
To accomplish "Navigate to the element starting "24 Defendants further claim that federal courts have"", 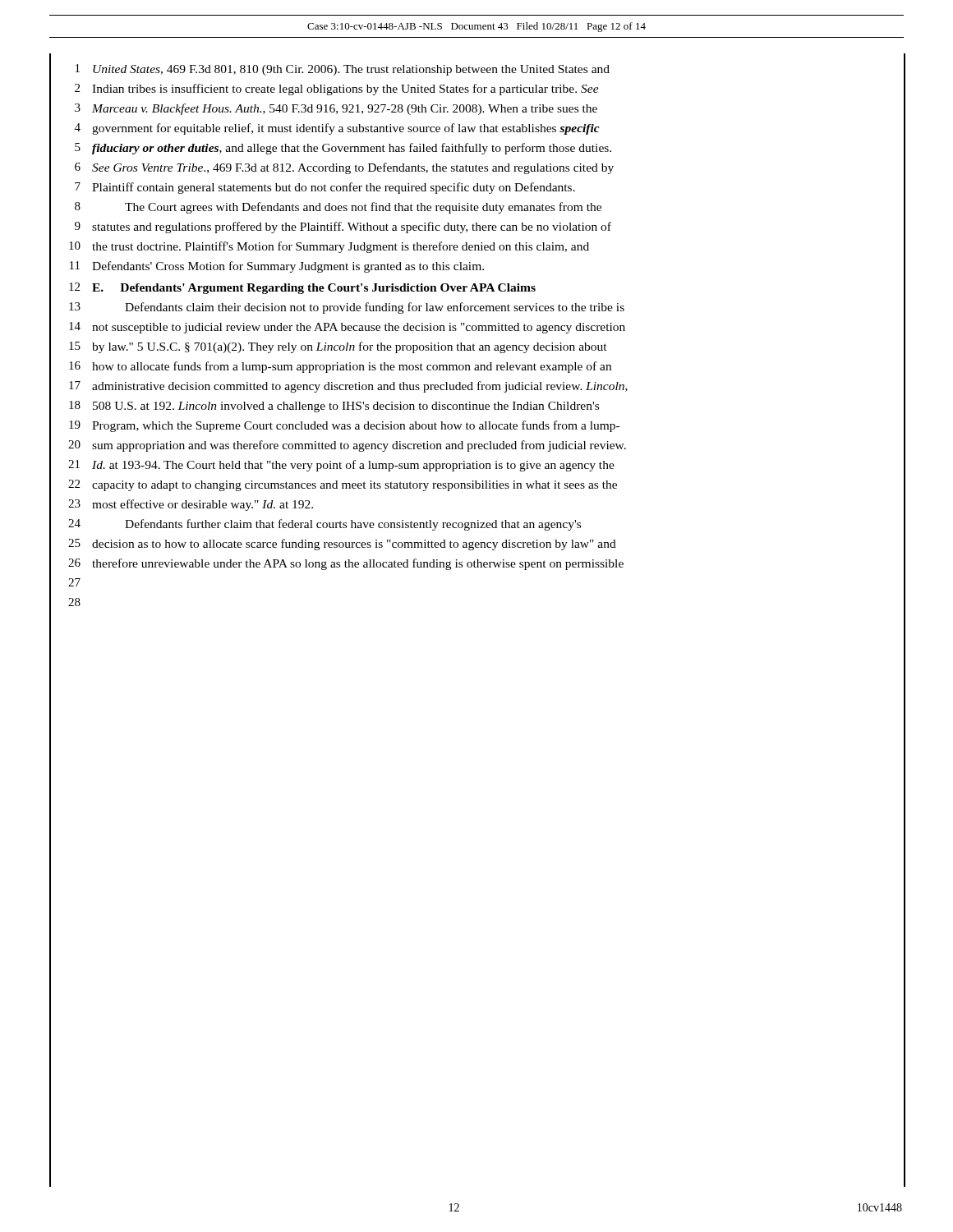I will pos(476,544).
